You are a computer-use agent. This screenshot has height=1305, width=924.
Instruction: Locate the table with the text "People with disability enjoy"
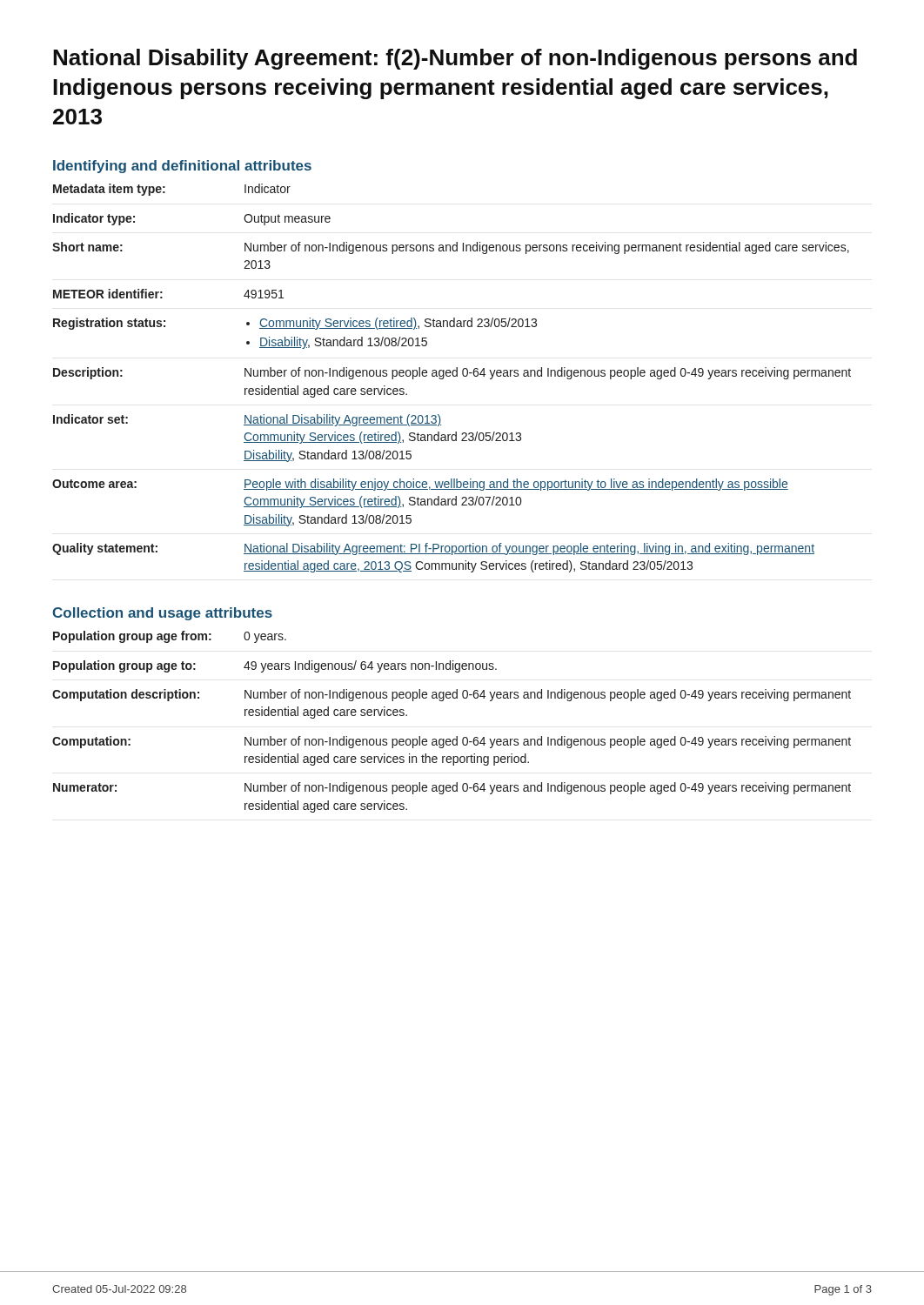coord(462,378)
